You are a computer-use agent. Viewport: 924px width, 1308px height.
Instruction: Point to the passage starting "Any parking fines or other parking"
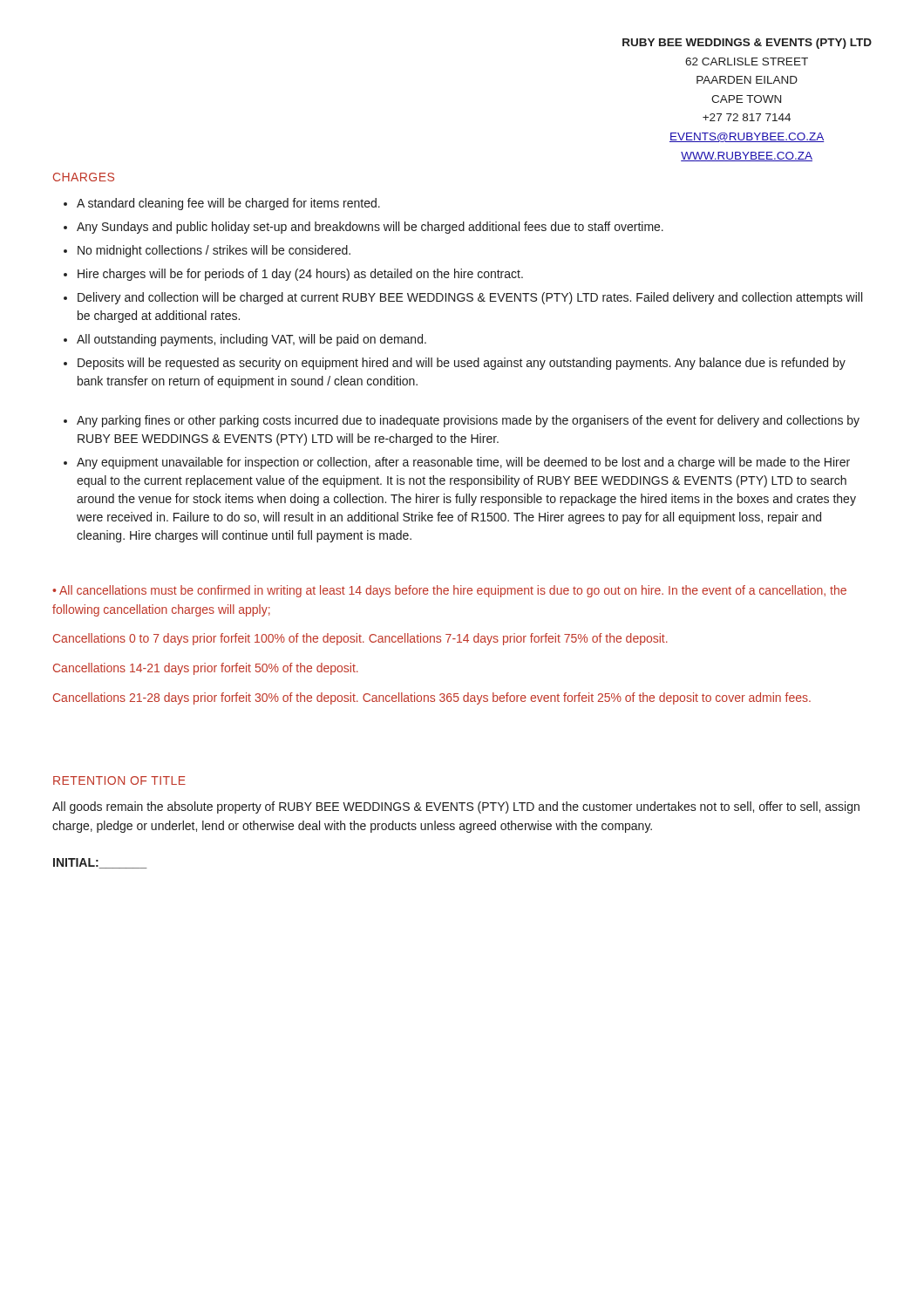[x=468, y=429]
